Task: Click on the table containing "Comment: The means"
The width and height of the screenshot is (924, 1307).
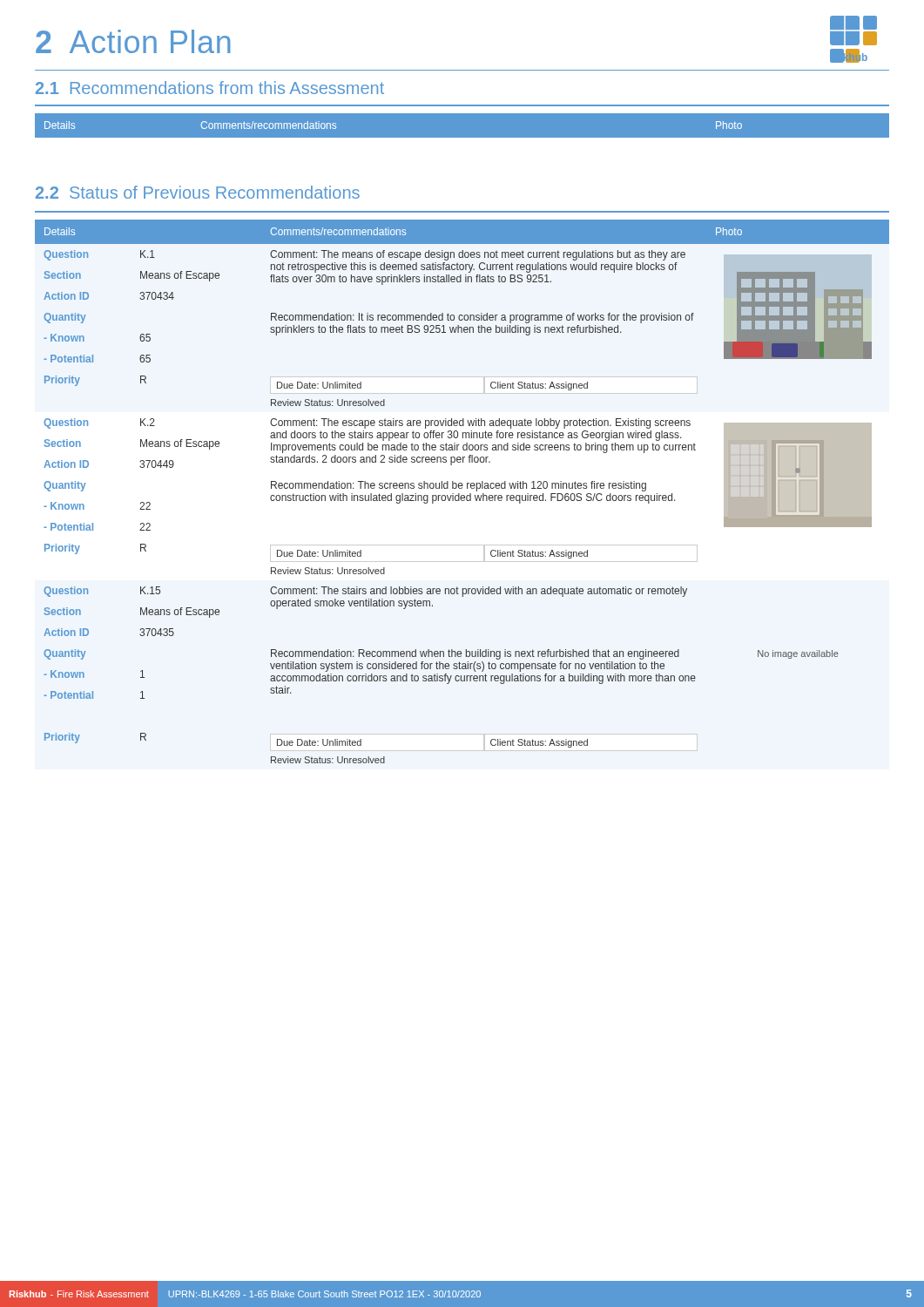Action: tap(462, 495)
